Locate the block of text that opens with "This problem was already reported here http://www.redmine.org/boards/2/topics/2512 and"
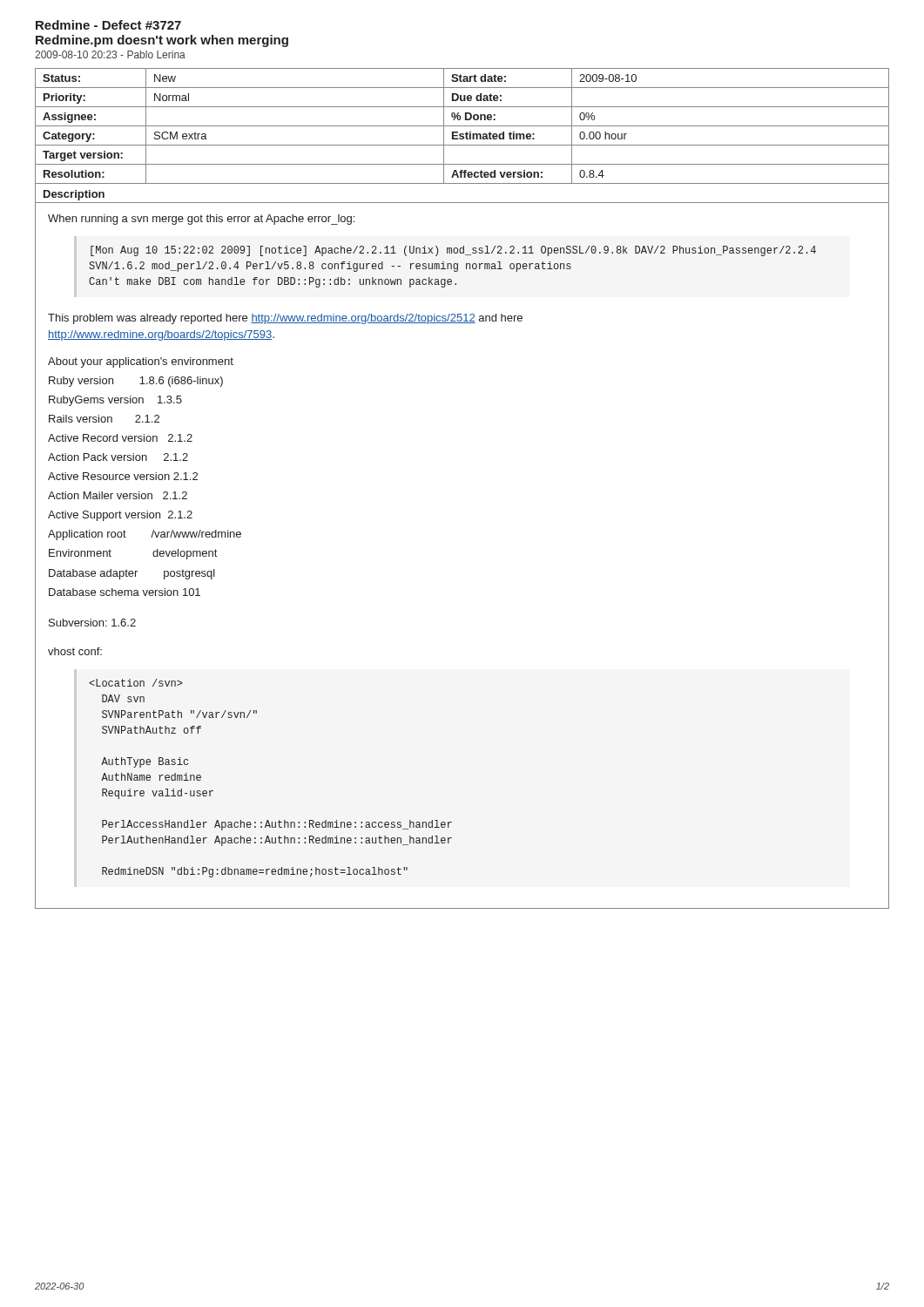 285,326
